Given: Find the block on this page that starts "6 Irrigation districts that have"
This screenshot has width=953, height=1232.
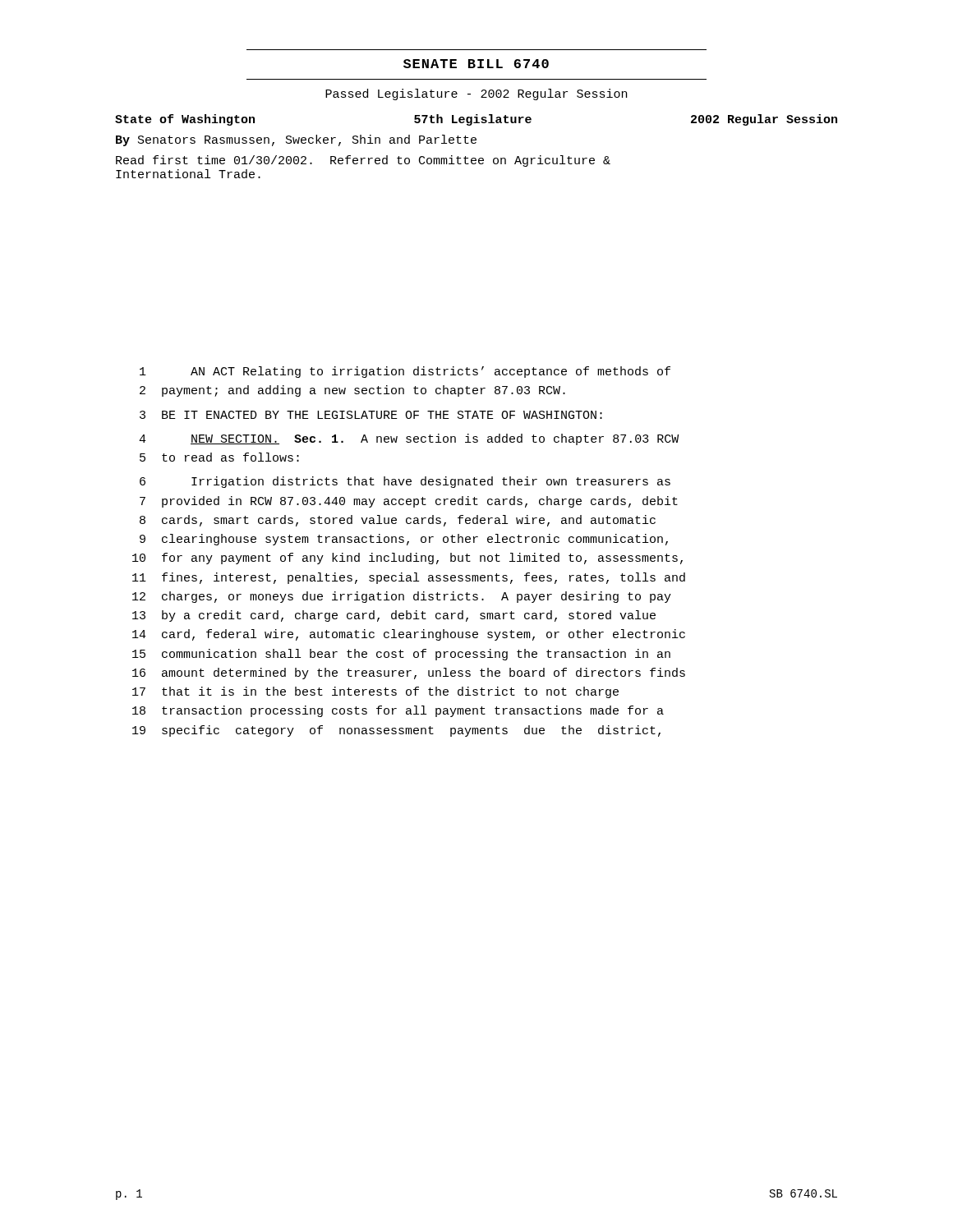Looking at the screenshot, I should 476,483.
